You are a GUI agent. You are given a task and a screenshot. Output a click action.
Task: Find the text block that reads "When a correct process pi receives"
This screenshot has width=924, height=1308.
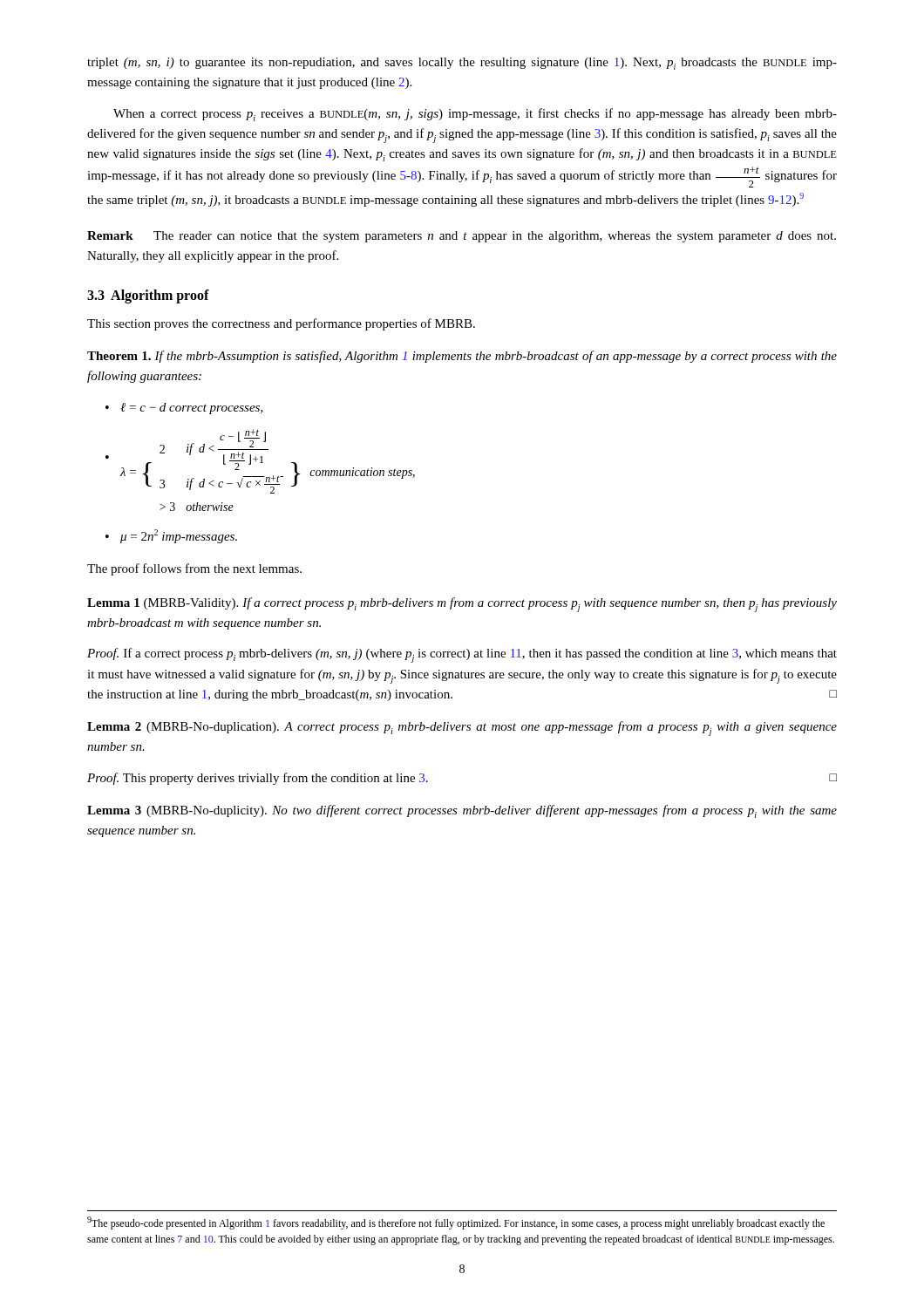click(462, 156)
